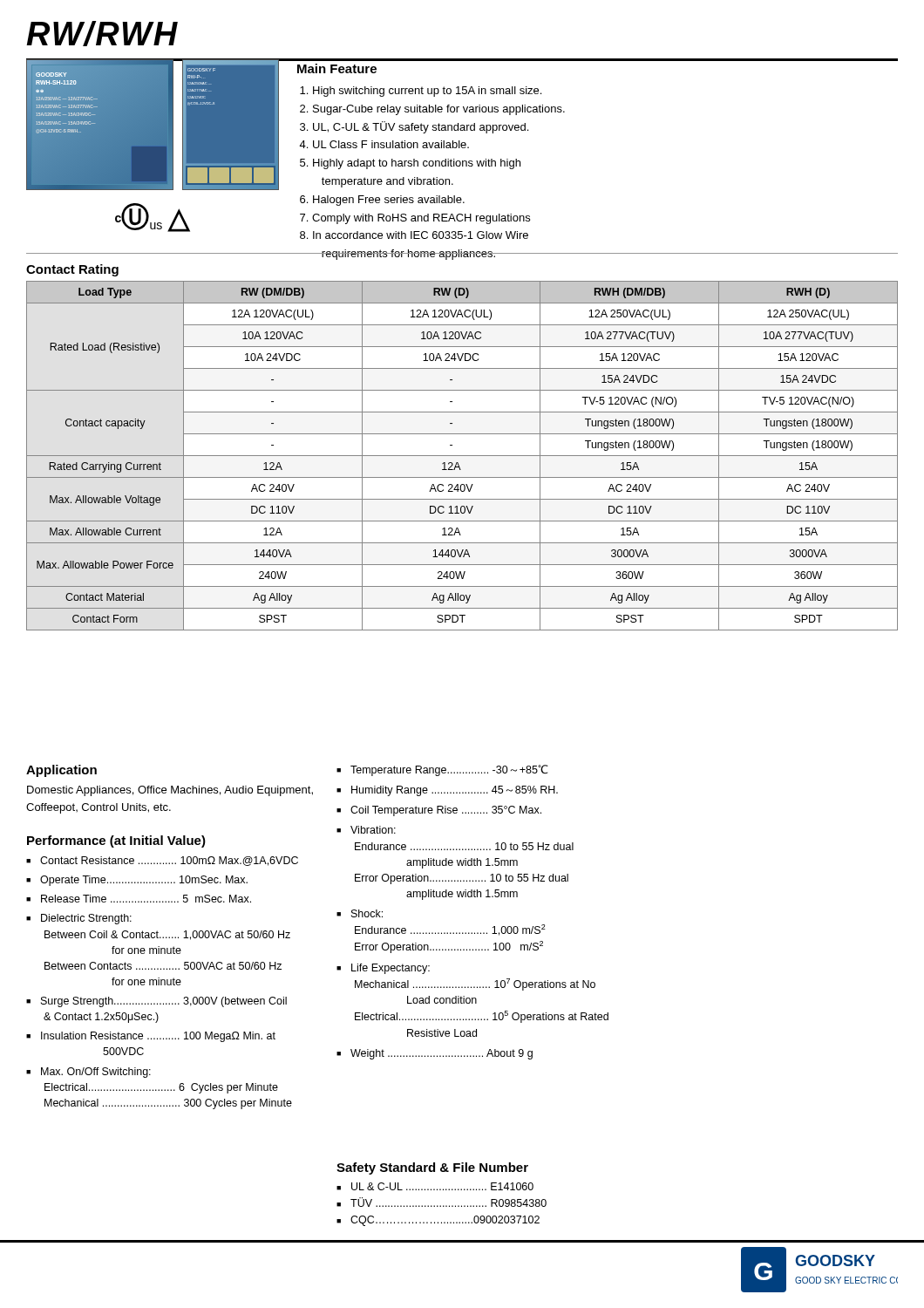924x1308 pixels.
Task: Locate the section header that says "Contact Rating"
Action: click(x=73, y=269)
